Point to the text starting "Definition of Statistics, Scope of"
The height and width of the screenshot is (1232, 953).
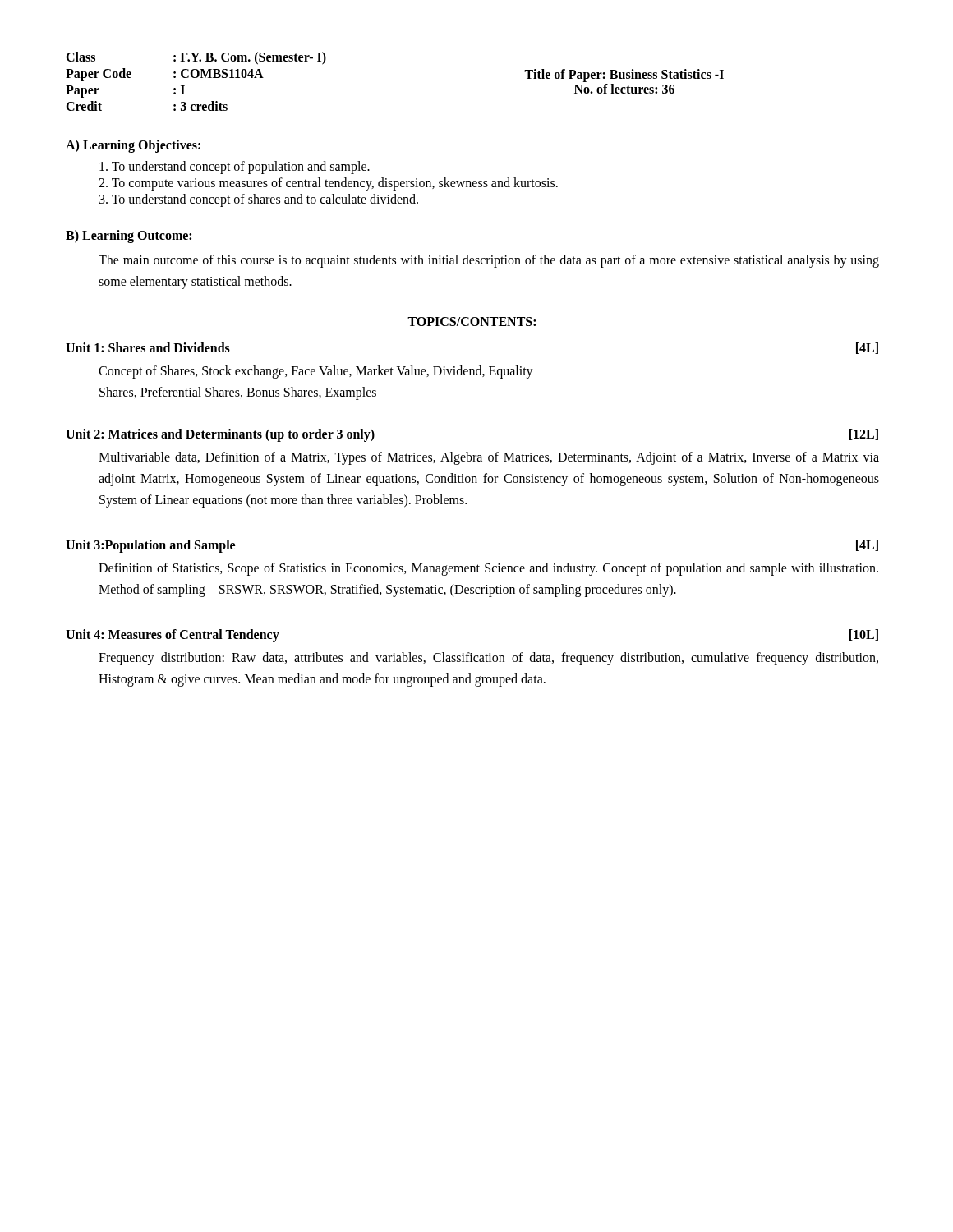point(489,579)
